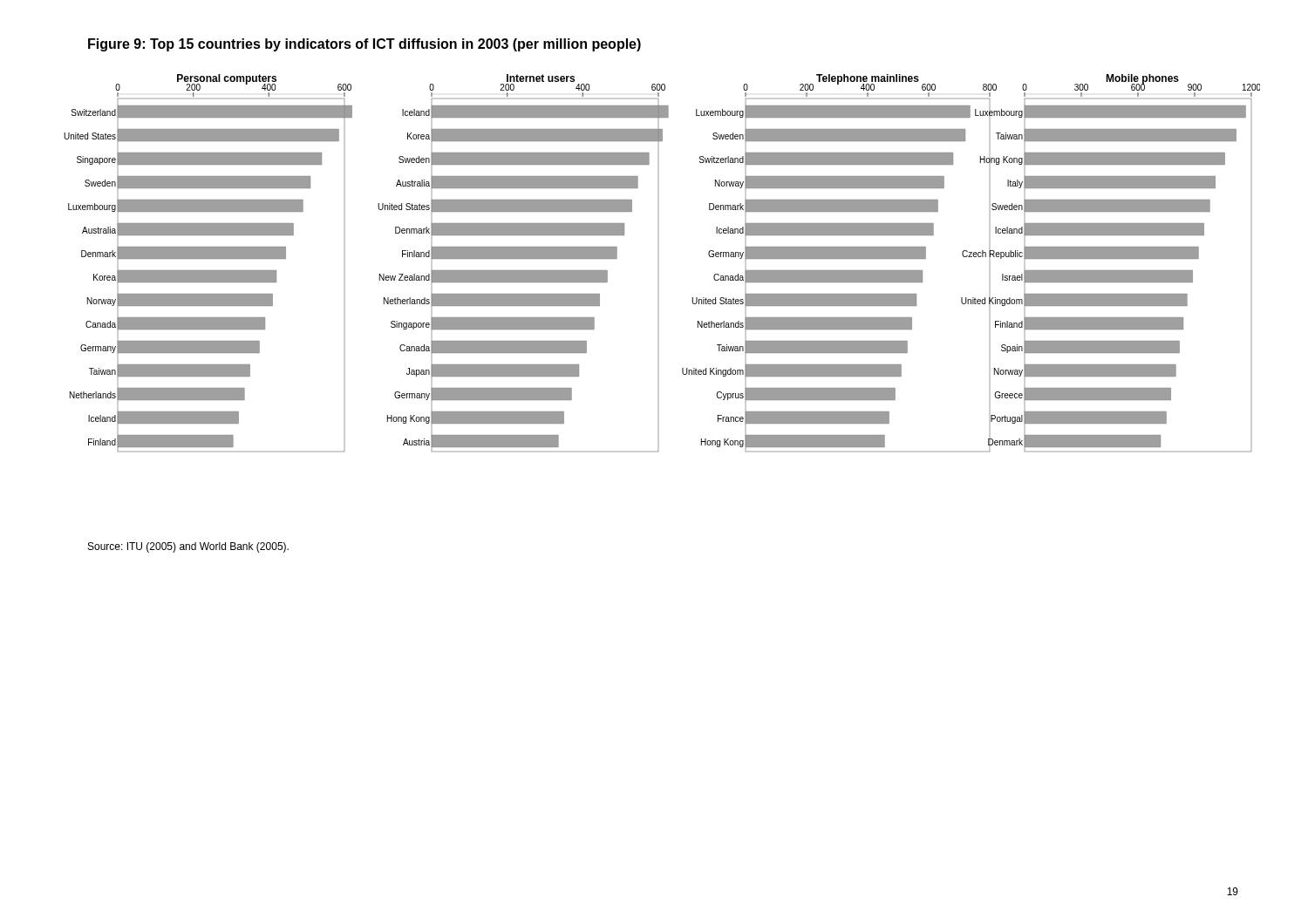Locate a grouped bar chart
The width and height of the screenshot is (1308, 924).
(654, 290)
